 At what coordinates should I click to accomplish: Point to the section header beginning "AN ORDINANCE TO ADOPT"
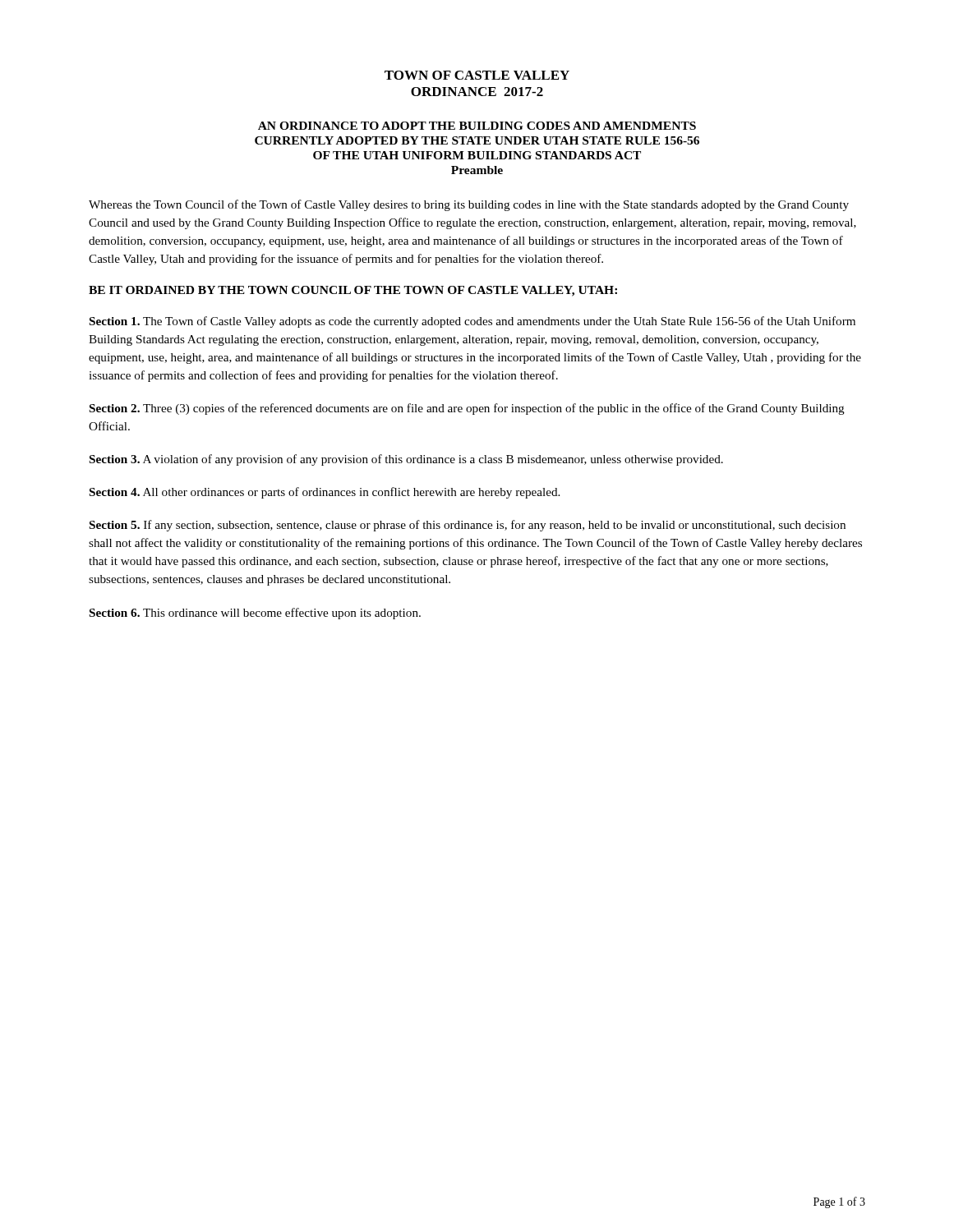pos(477,148)
